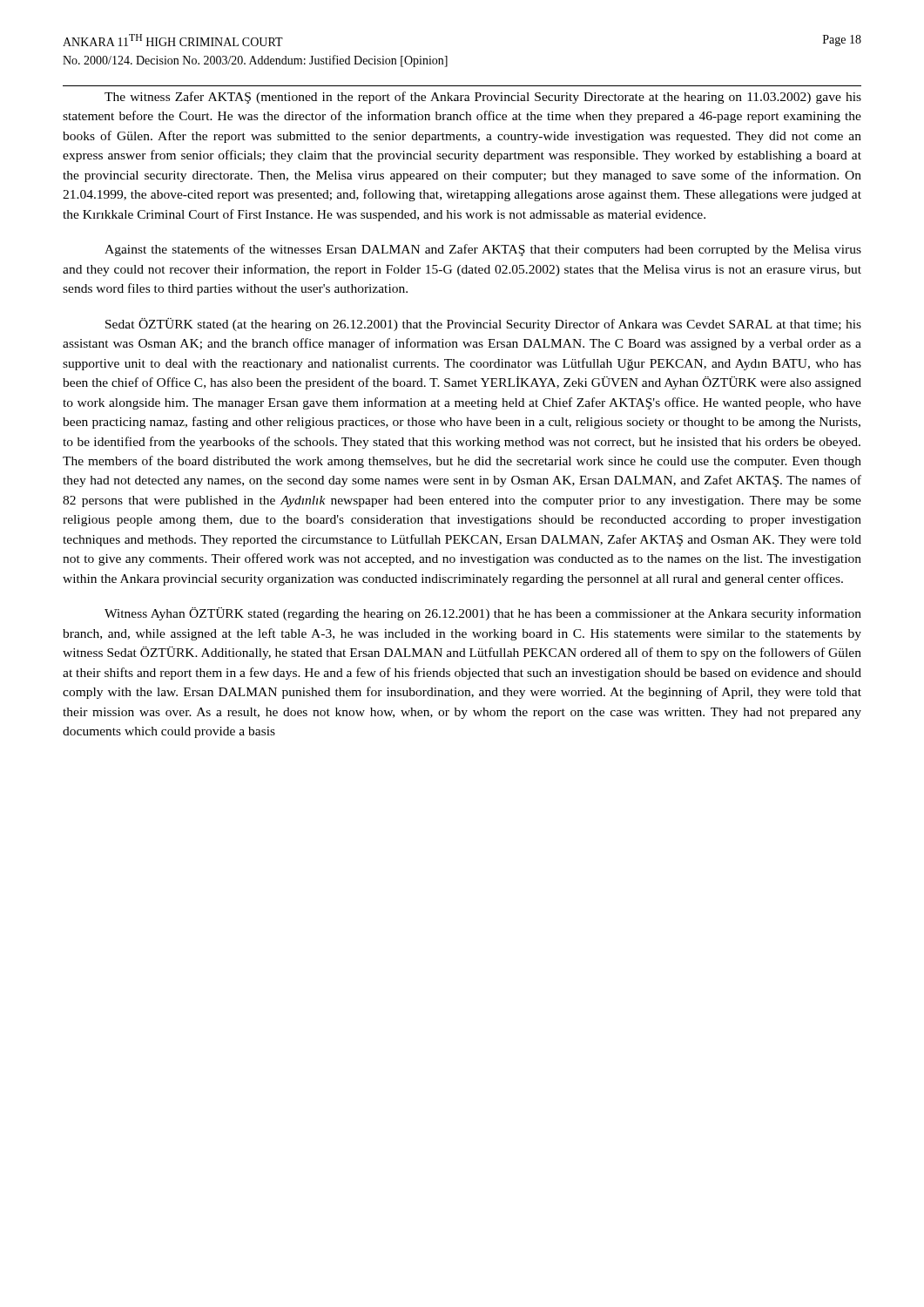The height and width of the screenshot is (1307, 924).
Task: Click on the block starting "Against the statements of"
Action: pos(462,269)
